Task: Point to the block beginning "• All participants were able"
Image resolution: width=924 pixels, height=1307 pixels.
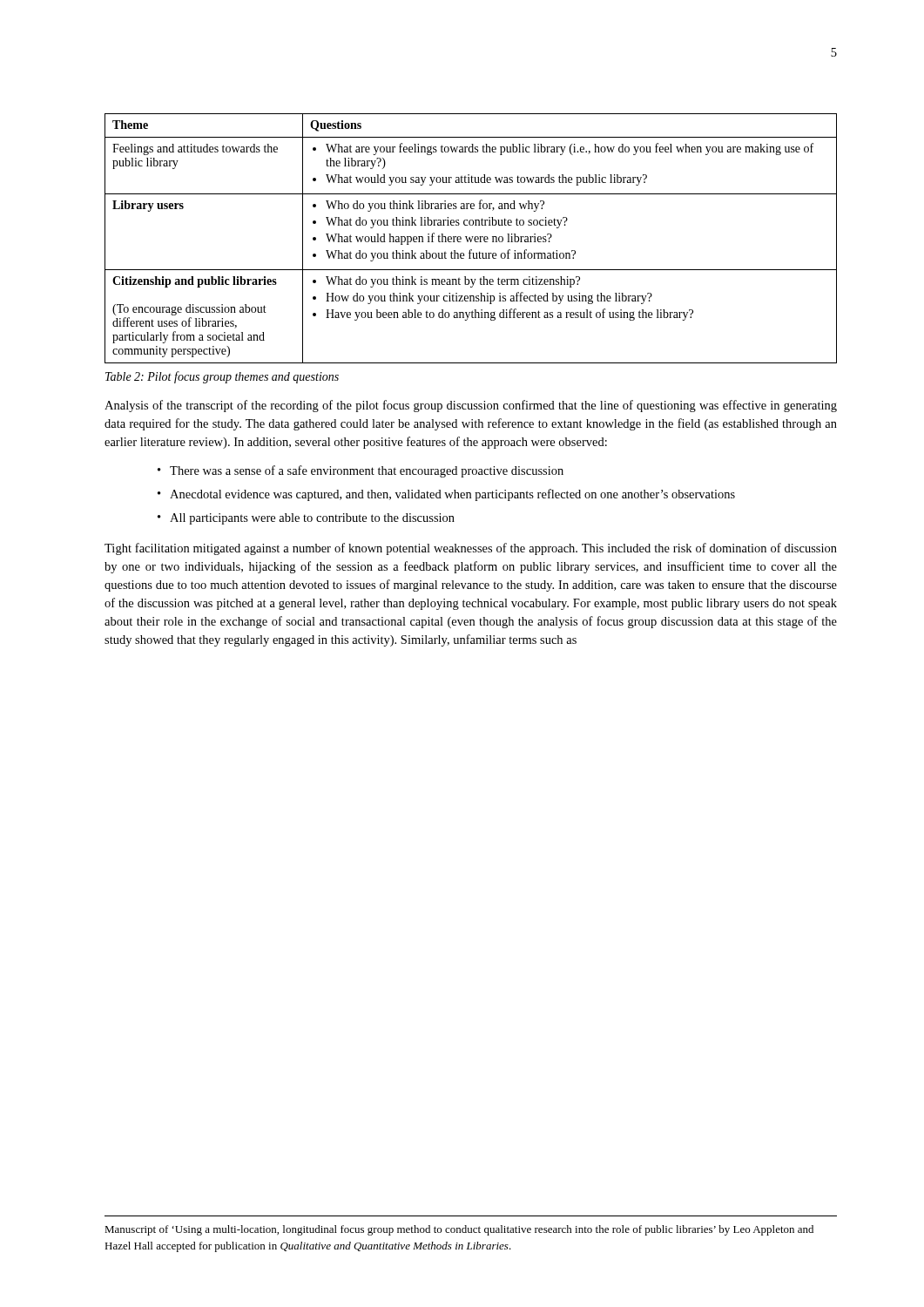Action: pyautogui.click(x=306, y=518)
